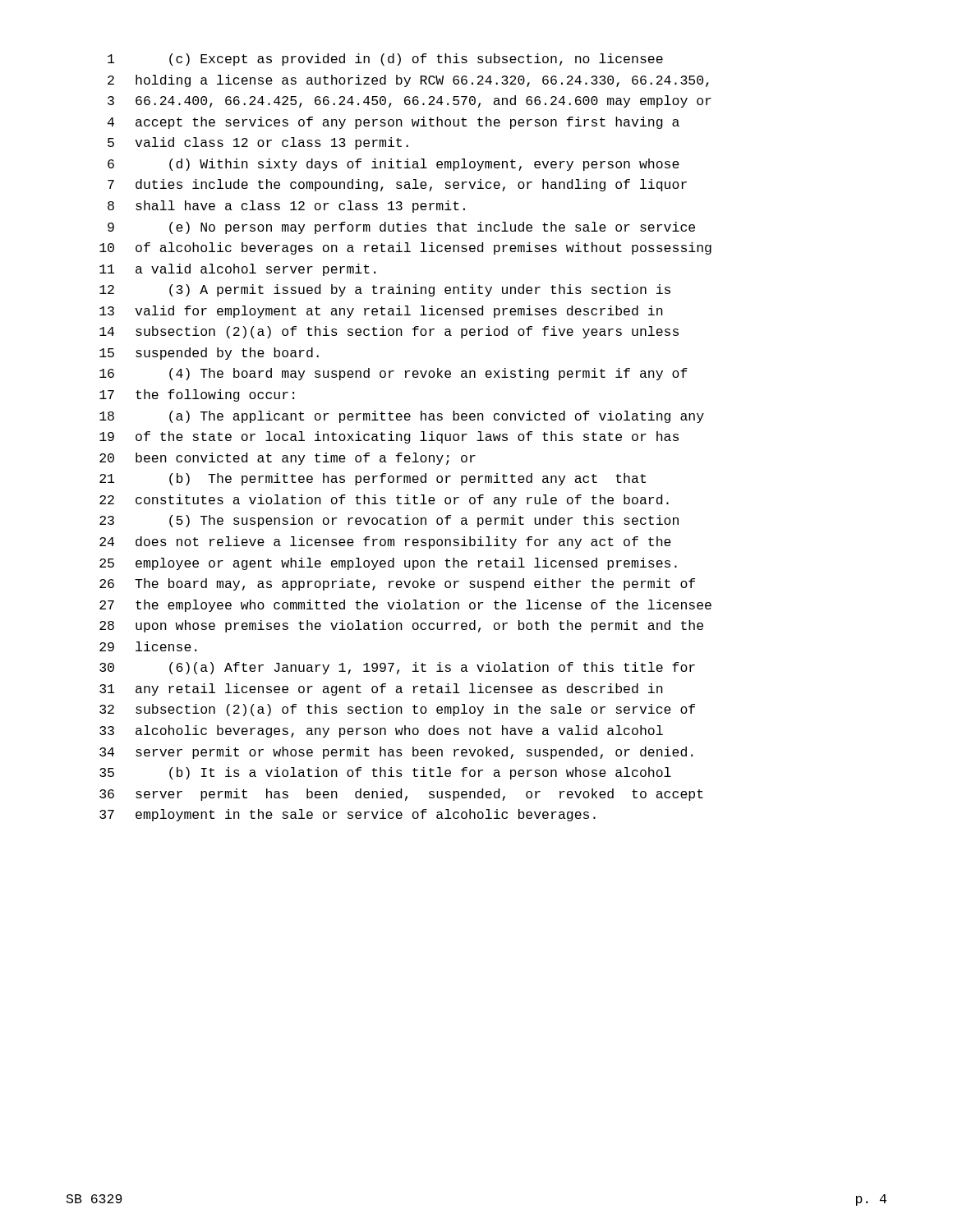This screenshot has width=953, height=1232.
Task: Select the text starting "11 a valid"
Action: (x=222, y=270)
